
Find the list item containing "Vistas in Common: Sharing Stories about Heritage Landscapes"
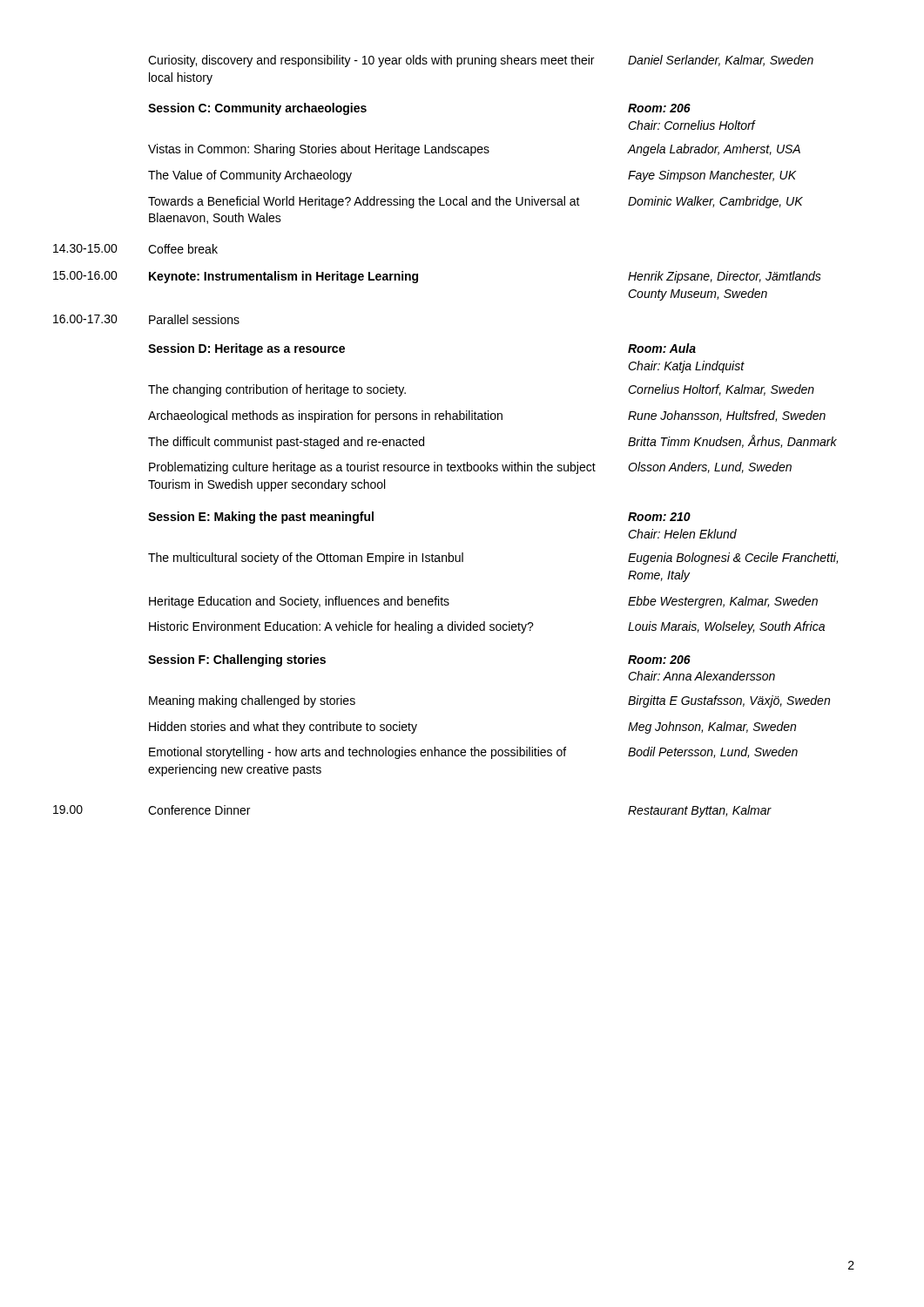474,150
